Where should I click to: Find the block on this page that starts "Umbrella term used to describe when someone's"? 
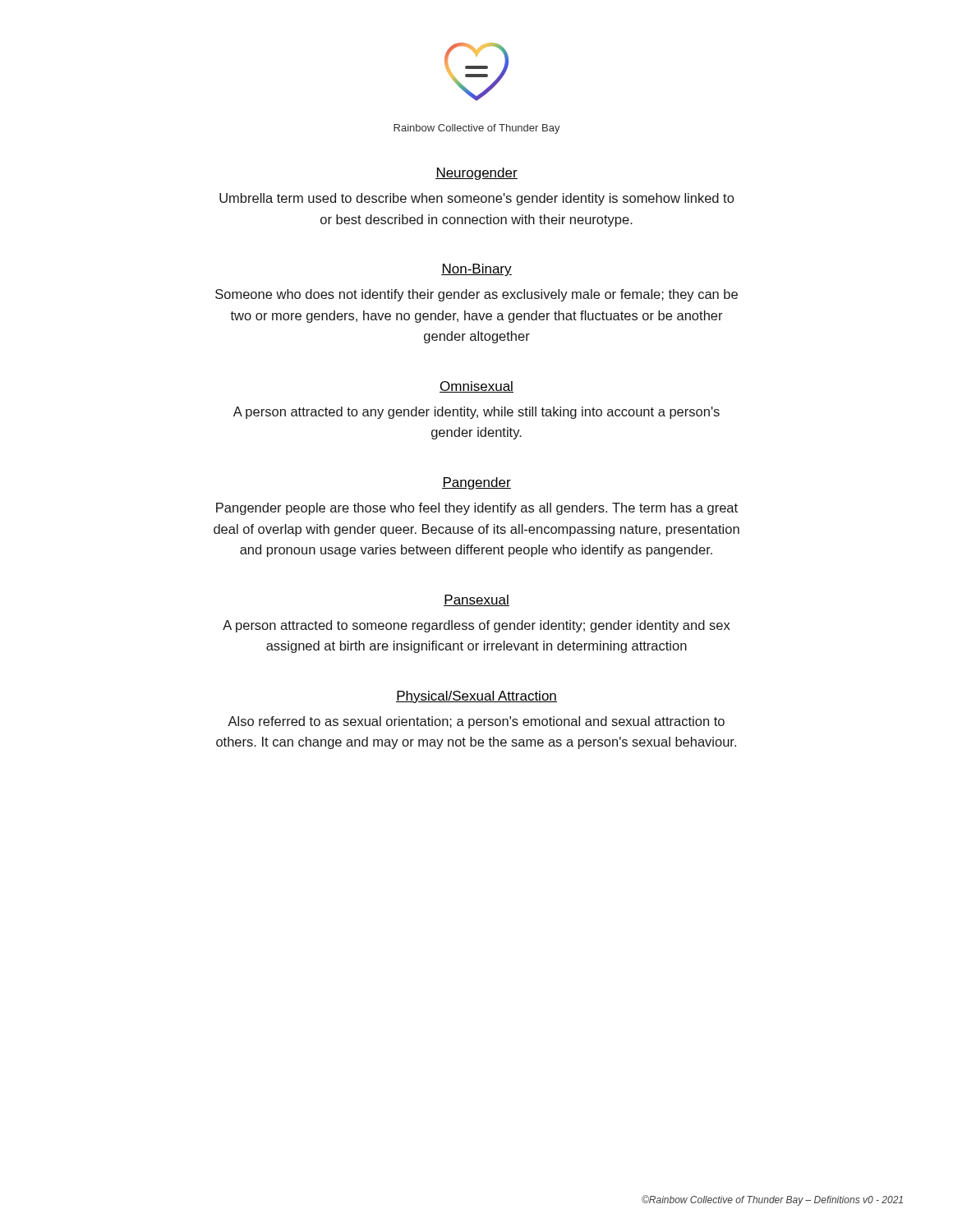476,208
